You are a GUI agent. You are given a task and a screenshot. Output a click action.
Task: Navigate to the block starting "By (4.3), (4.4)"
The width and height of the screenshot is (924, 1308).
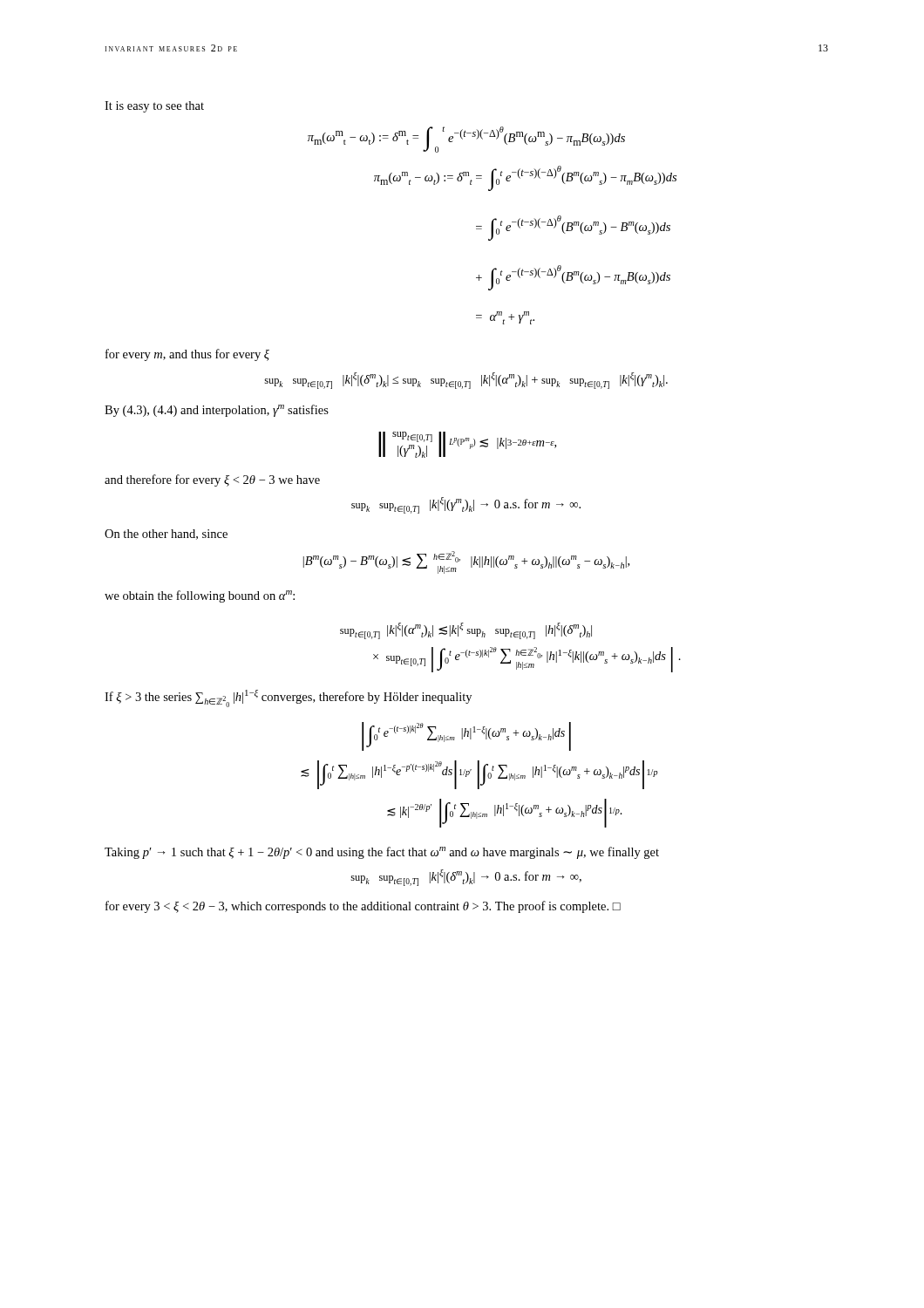click(x=217, y=411)
